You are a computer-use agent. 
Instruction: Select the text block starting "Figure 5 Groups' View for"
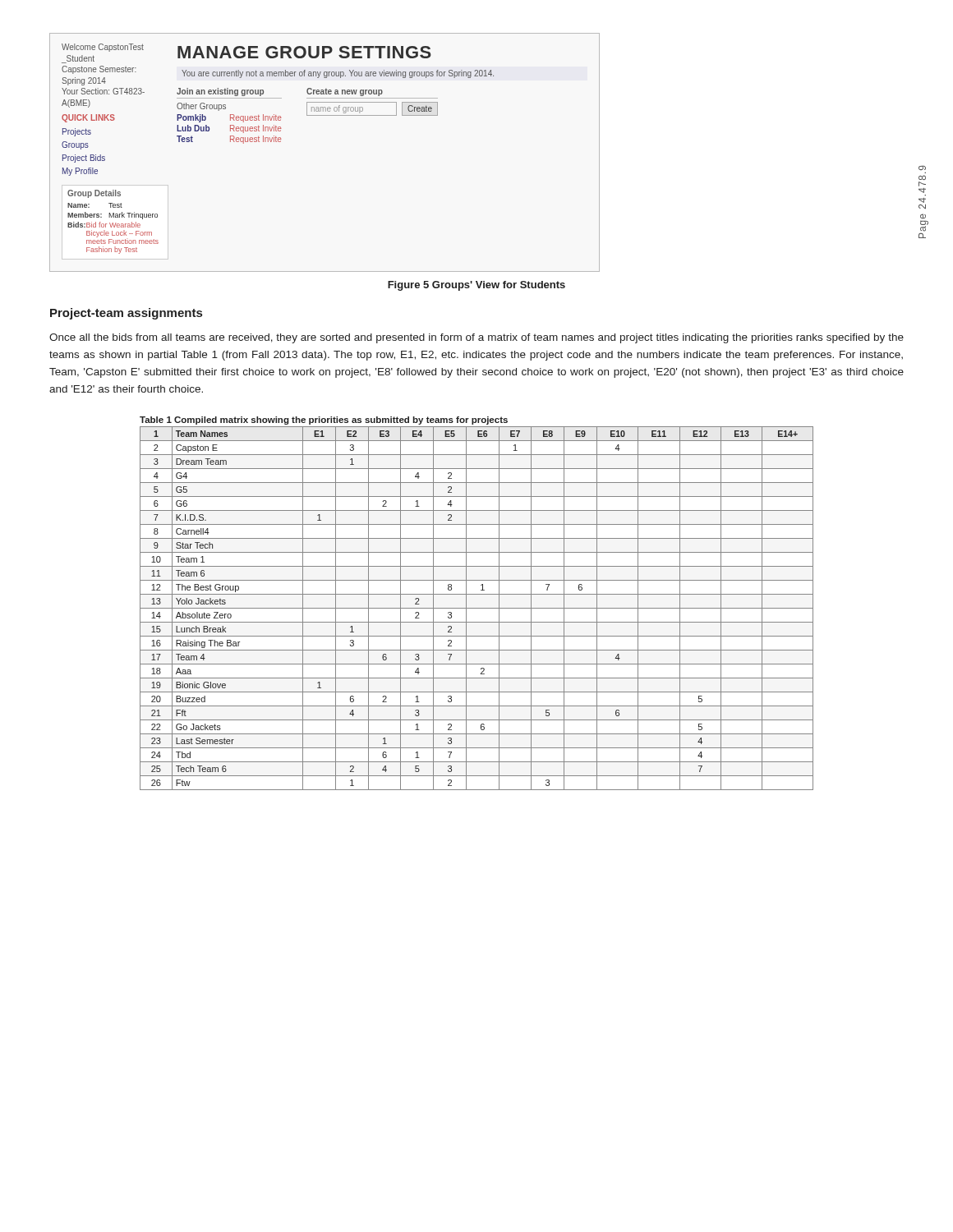(x=476, y=285)
